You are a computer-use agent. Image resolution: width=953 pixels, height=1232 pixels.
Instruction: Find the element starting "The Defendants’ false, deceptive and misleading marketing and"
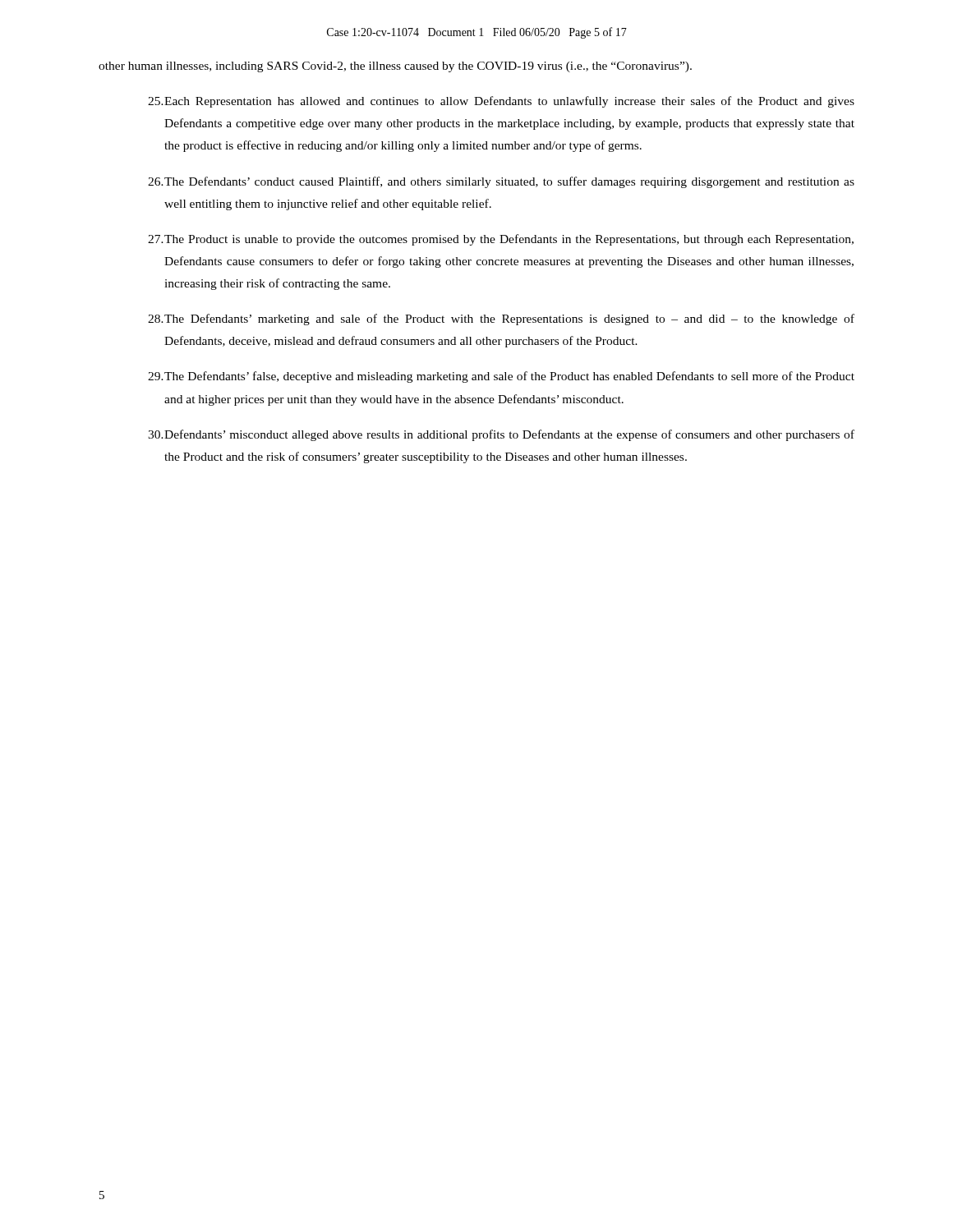point(476,387)
